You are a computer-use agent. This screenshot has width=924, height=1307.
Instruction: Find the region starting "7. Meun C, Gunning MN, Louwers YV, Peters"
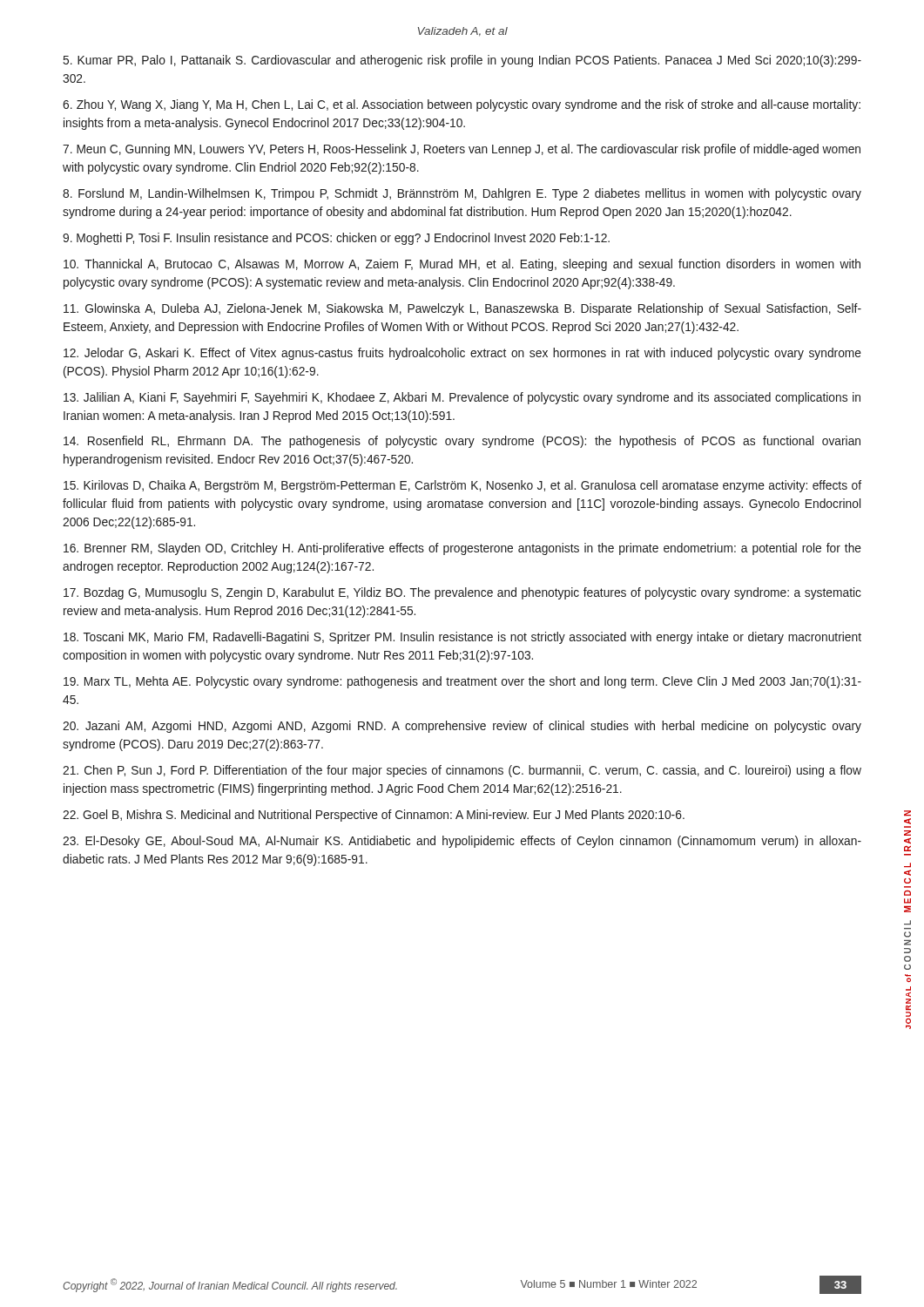462,158
